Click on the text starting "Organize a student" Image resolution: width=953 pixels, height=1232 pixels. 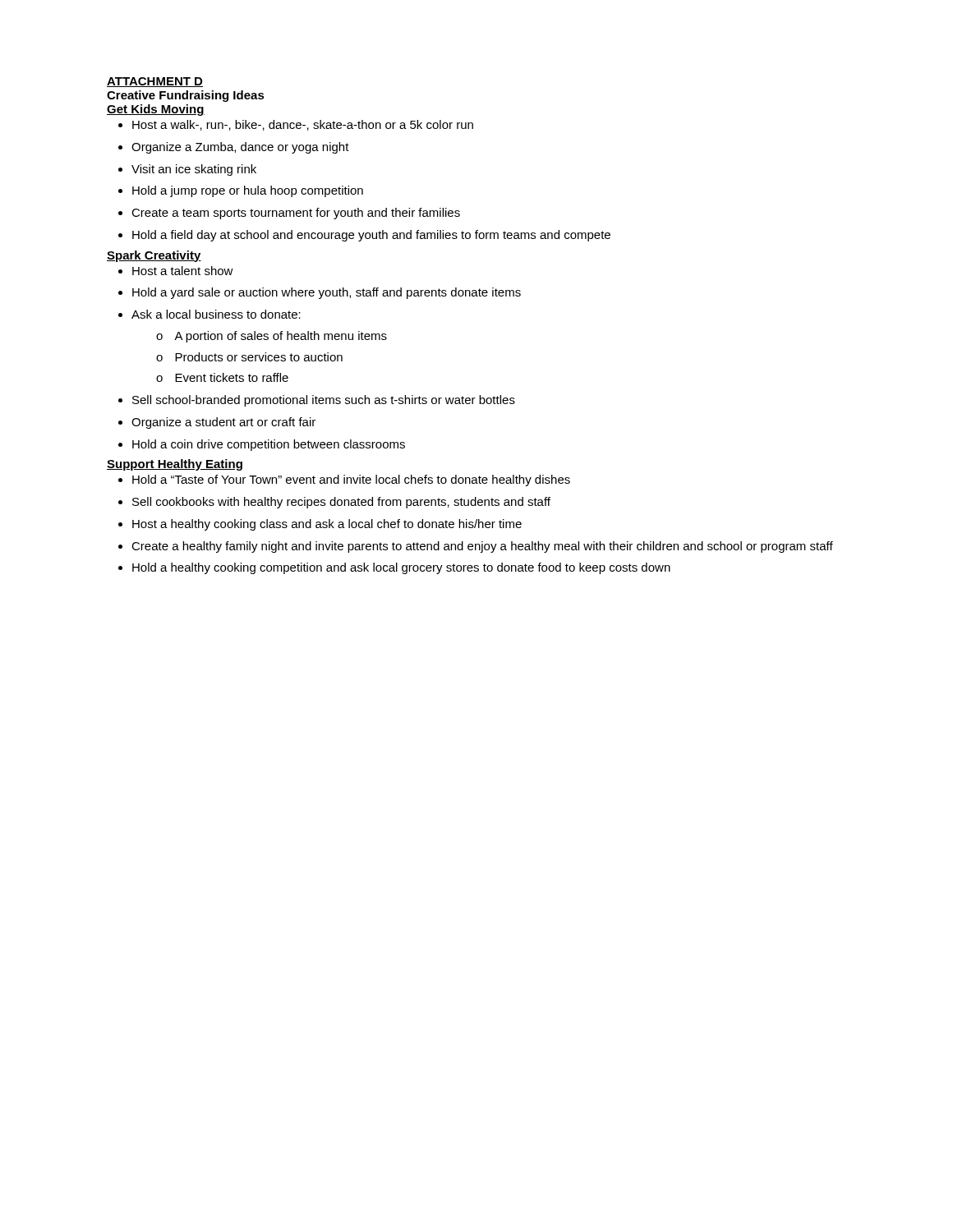coord(223,423)
